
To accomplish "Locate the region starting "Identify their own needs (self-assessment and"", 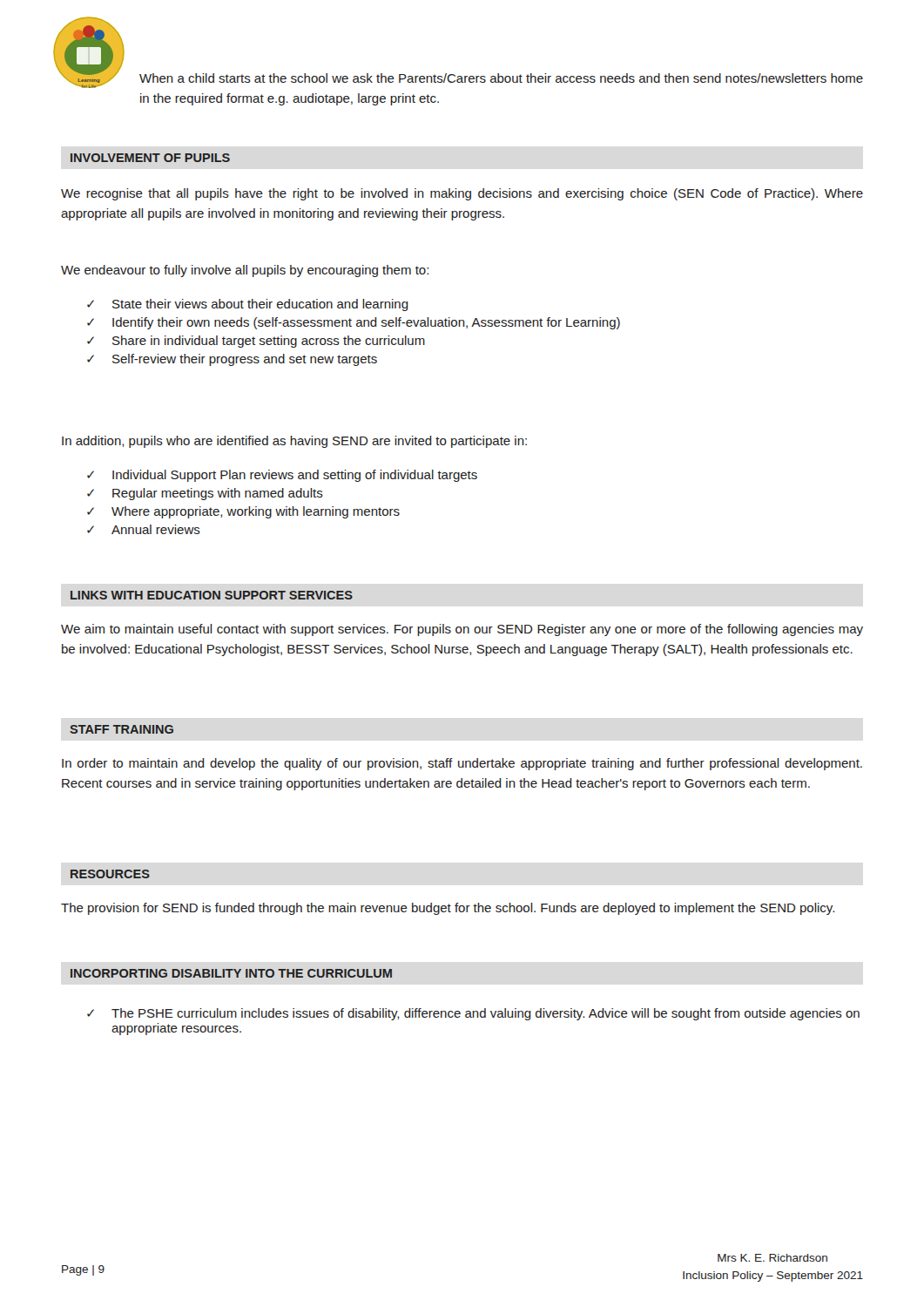I will tap(366, 322).
